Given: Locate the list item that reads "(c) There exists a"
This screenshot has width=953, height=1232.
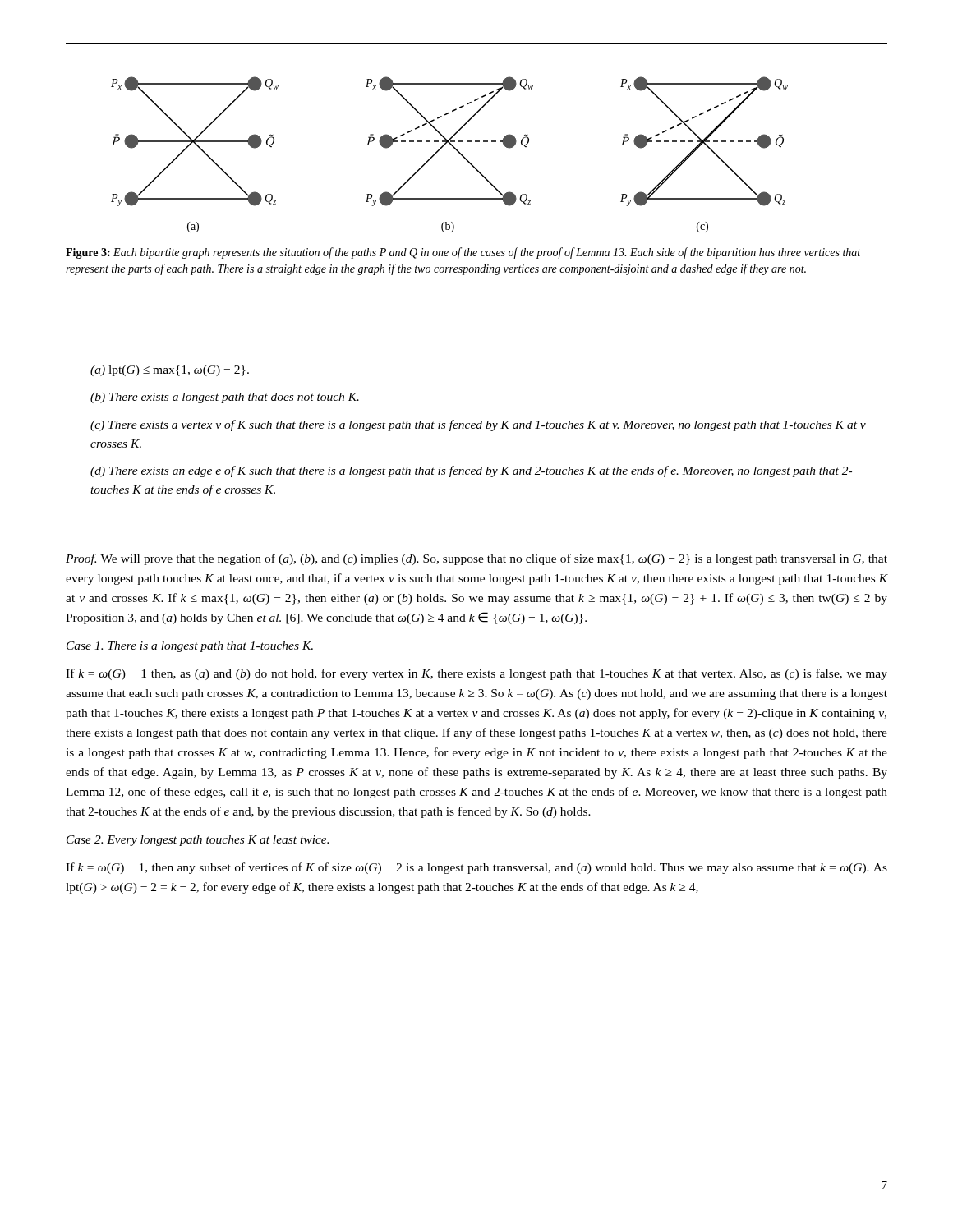Looking at the screenshot, I should tap(478, 433).
